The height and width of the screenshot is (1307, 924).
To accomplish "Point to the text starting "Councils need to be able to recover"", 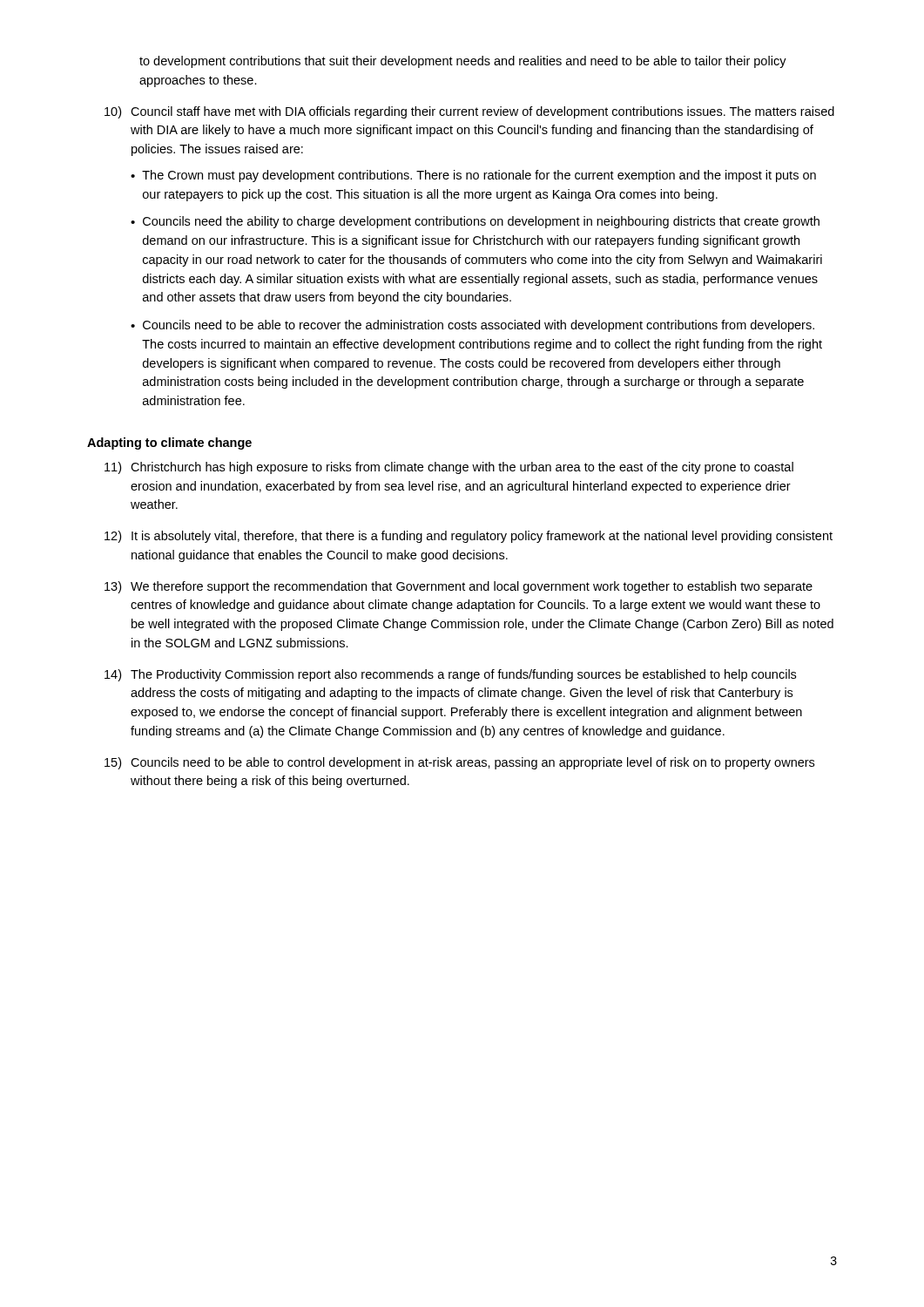I will [490, 364].
